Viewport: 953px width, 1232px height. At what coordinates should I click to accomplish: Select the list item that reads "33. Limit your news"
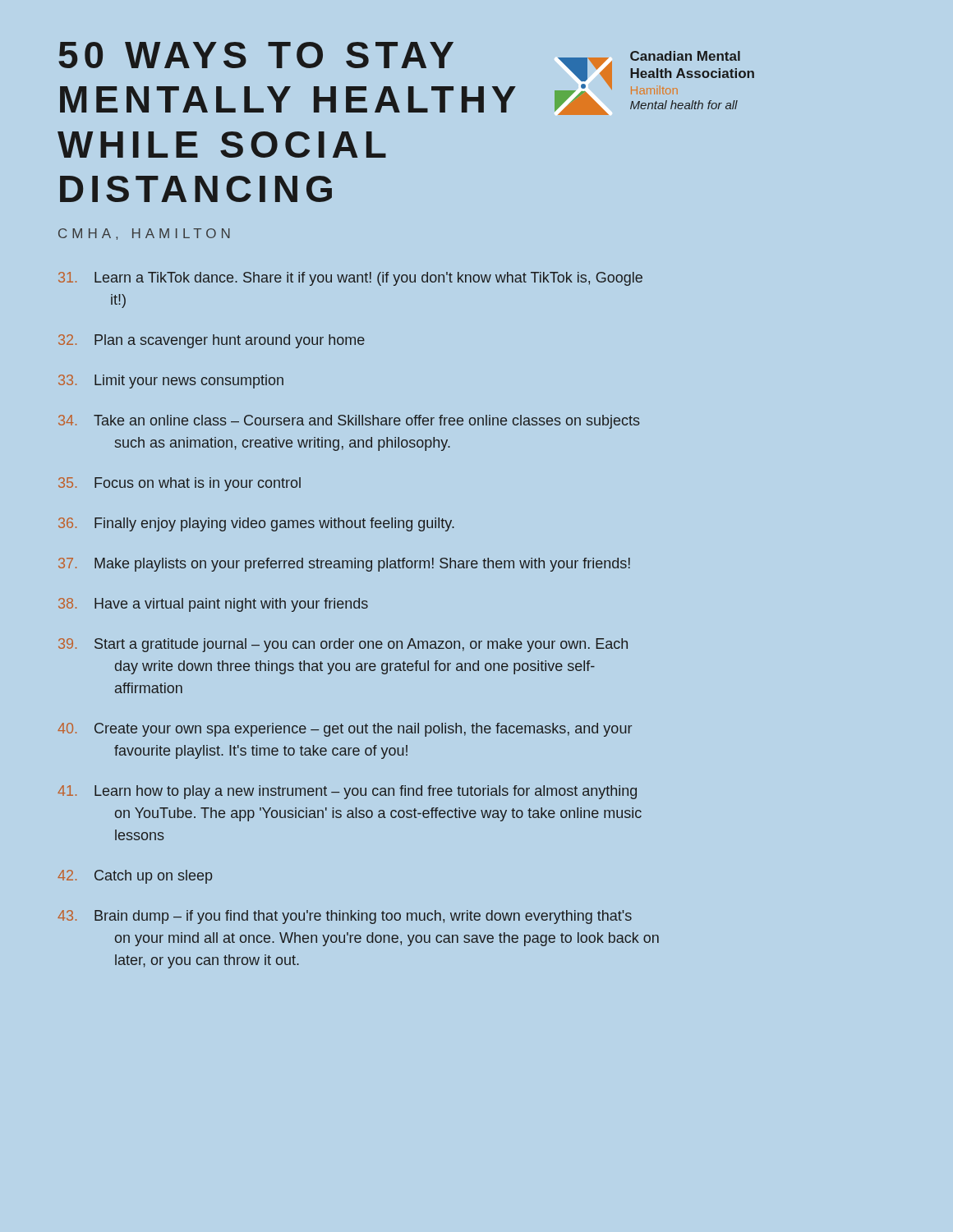pyautogui.click(x=171, y=382)
